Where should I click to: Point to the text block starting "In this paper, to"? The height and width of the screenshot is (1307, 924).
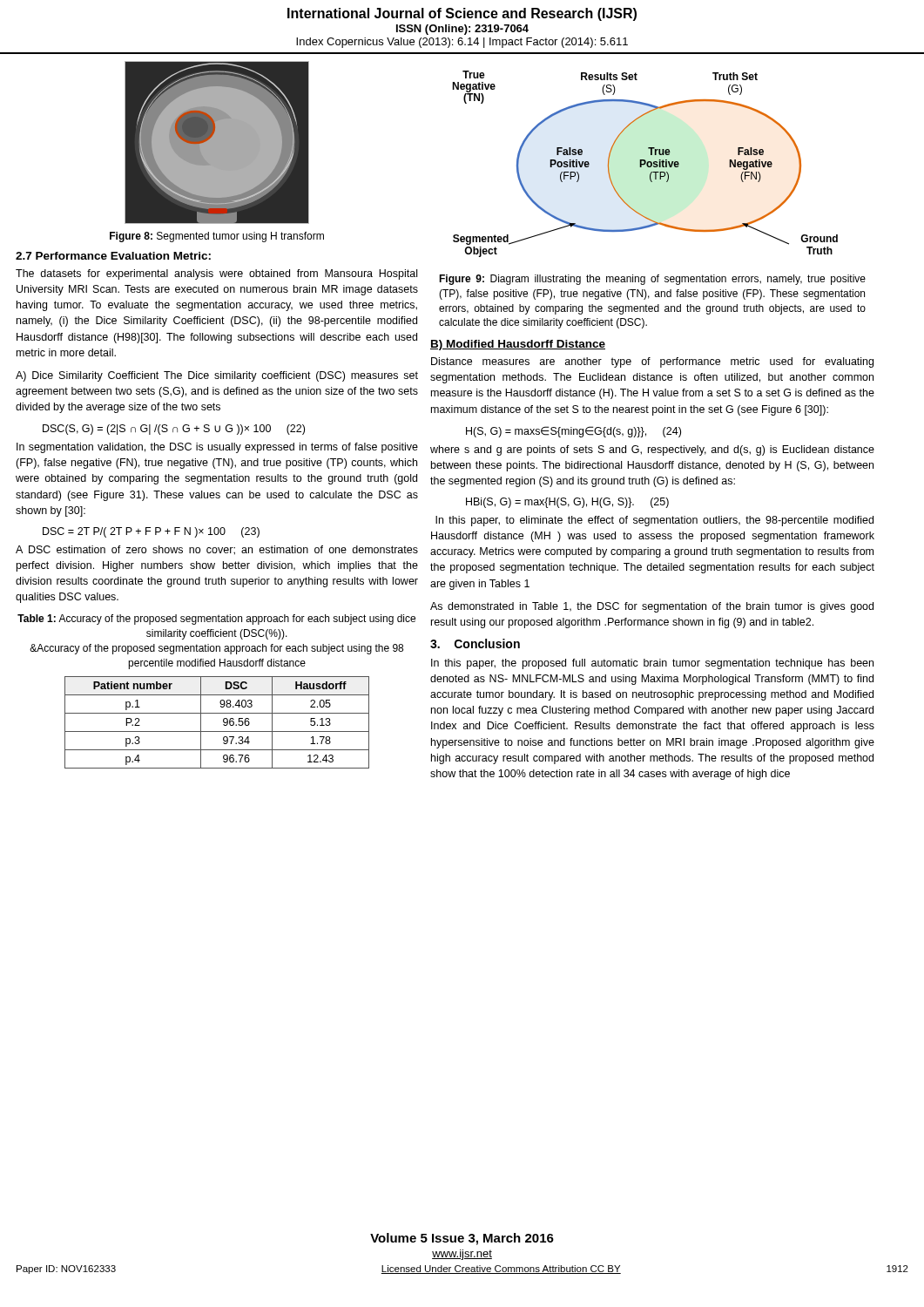click(x=652, y=552)
